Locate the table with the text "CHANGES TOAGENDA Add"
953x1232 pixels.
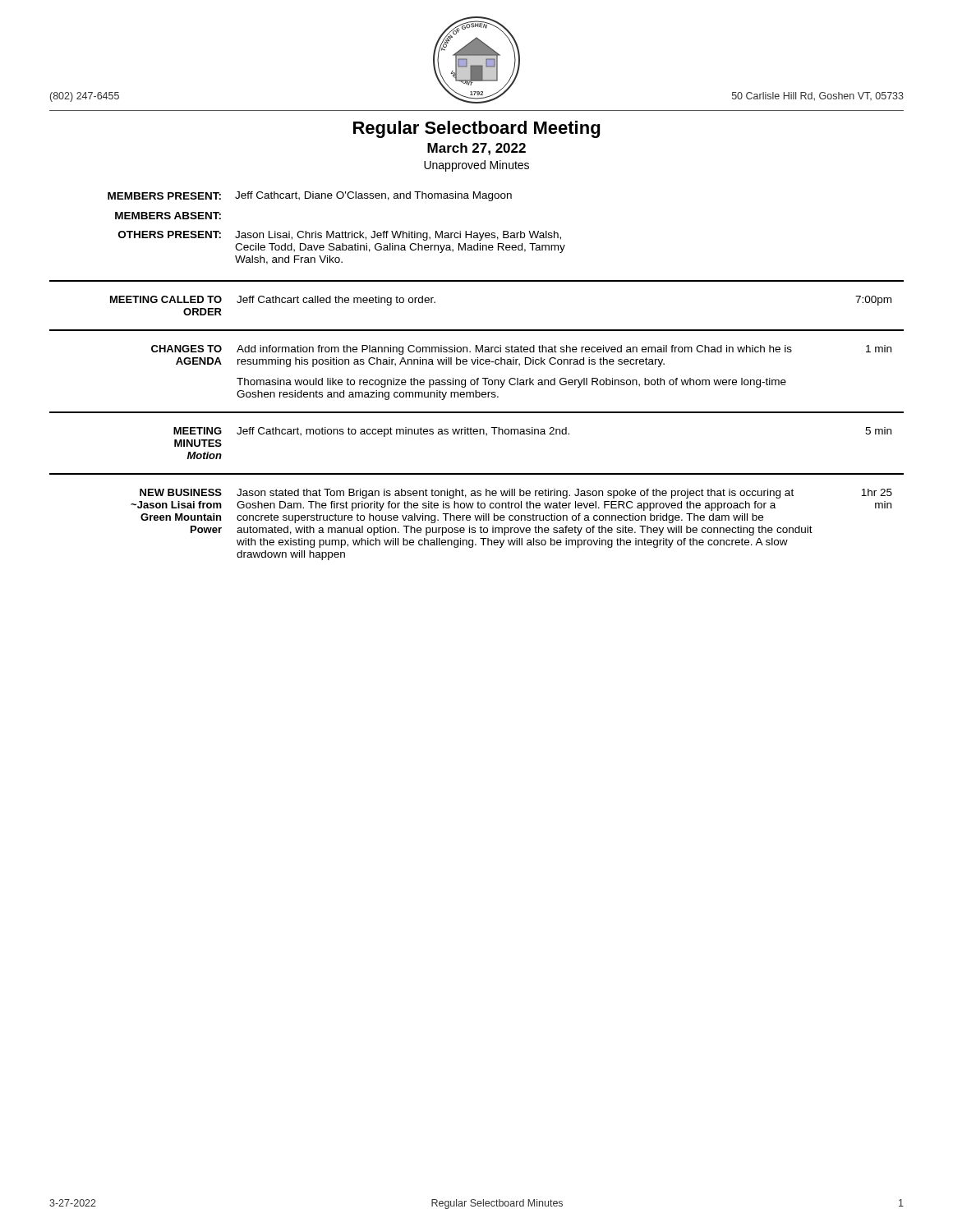click(476, 371)
